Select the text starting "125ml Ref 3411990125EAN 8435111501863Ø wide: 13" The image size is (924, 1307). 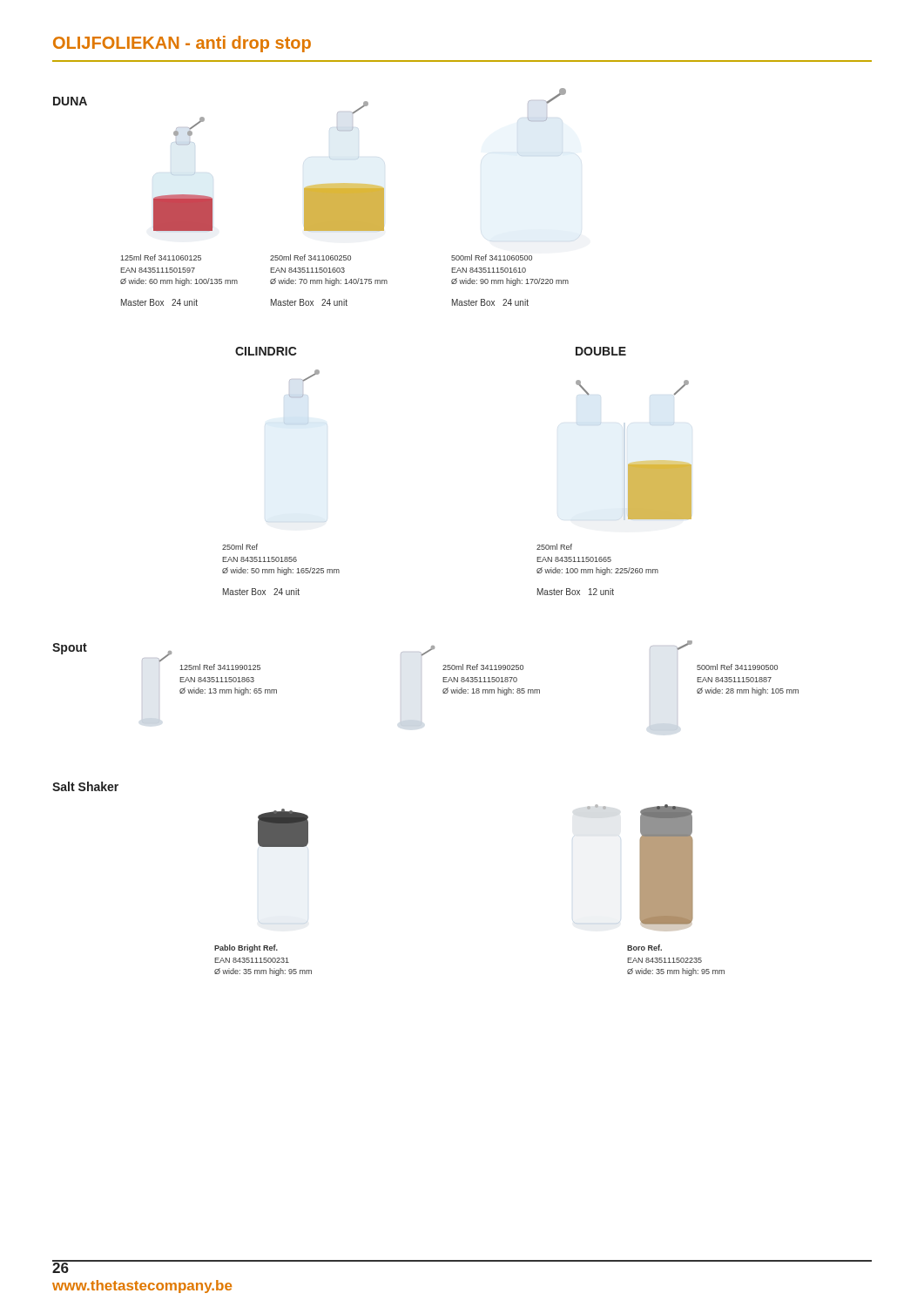(256, 680)
